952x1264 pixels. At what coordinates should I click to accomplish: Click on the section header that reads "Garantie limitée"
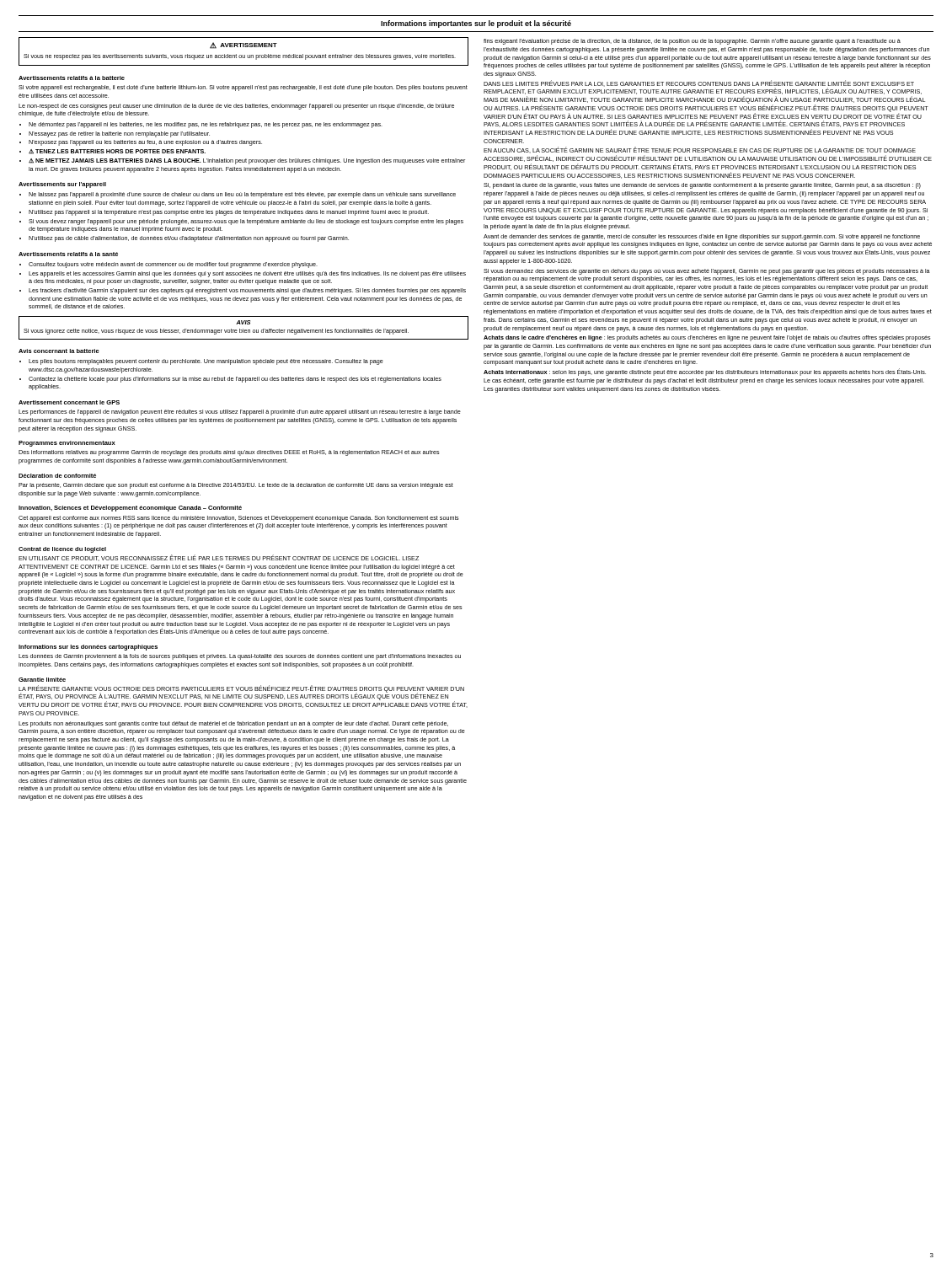[42, 679]
